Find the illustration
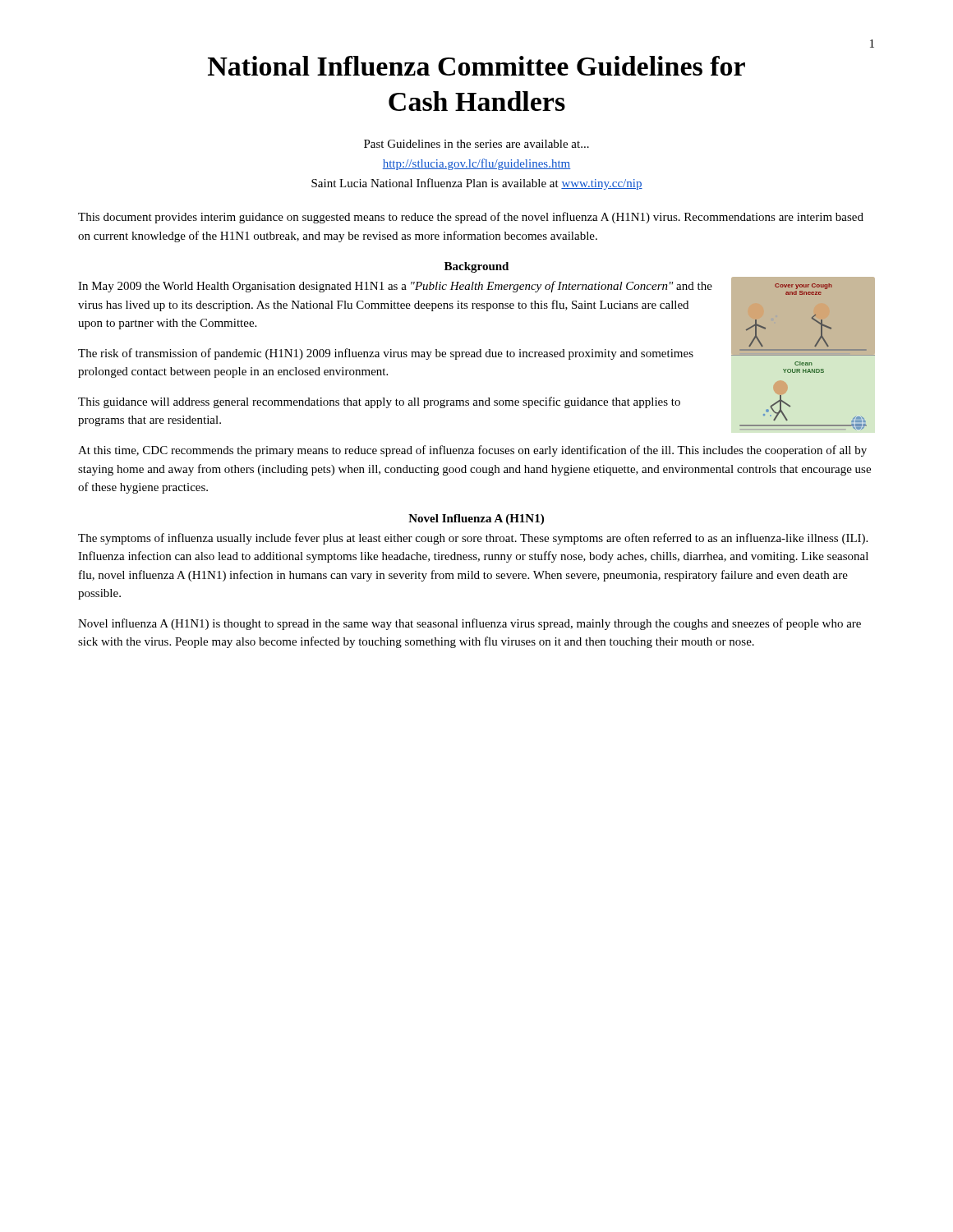 [x=803, y=355]
